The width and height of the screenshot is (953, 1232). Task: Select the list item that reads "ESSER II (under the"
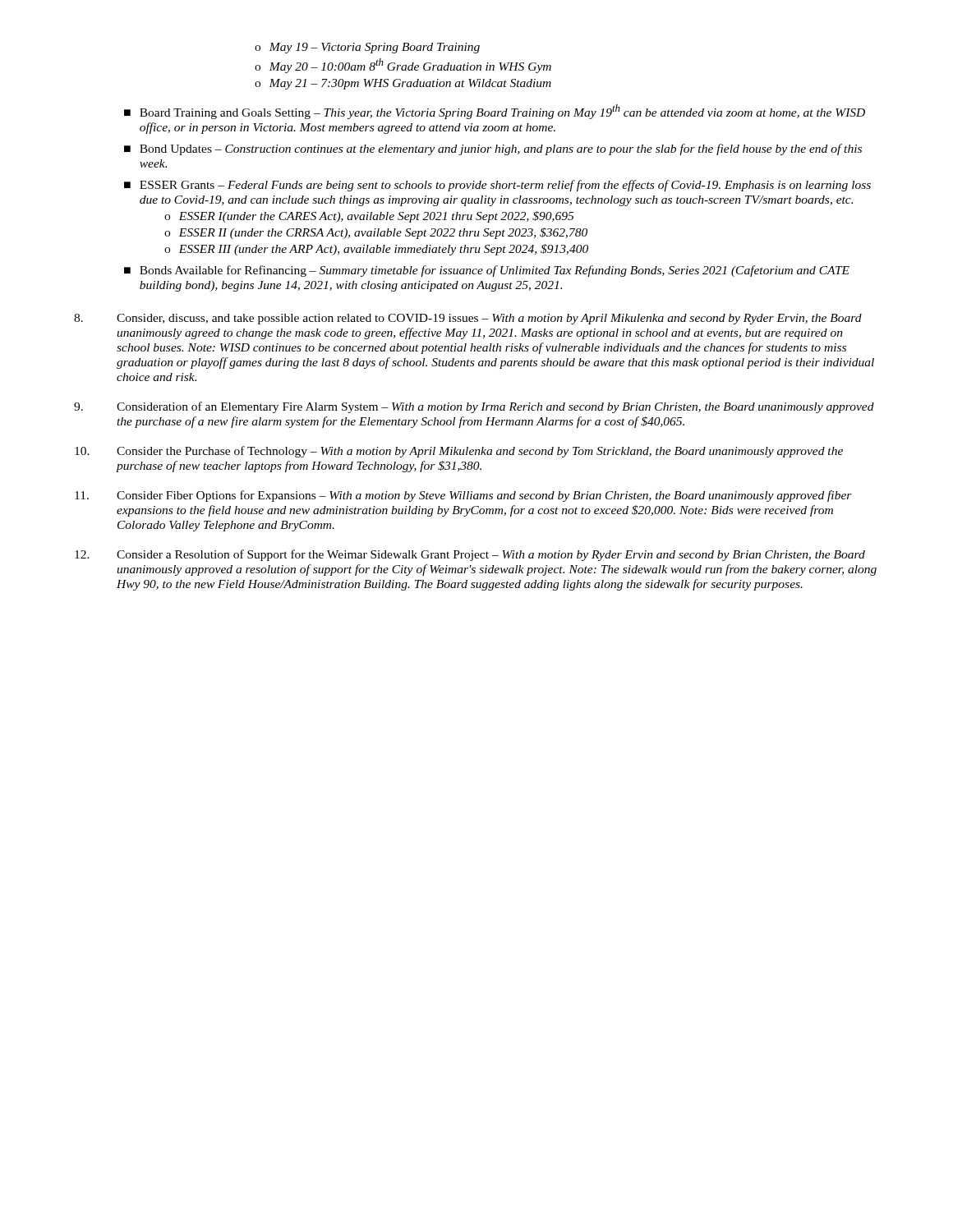click(x=513, y=233)
